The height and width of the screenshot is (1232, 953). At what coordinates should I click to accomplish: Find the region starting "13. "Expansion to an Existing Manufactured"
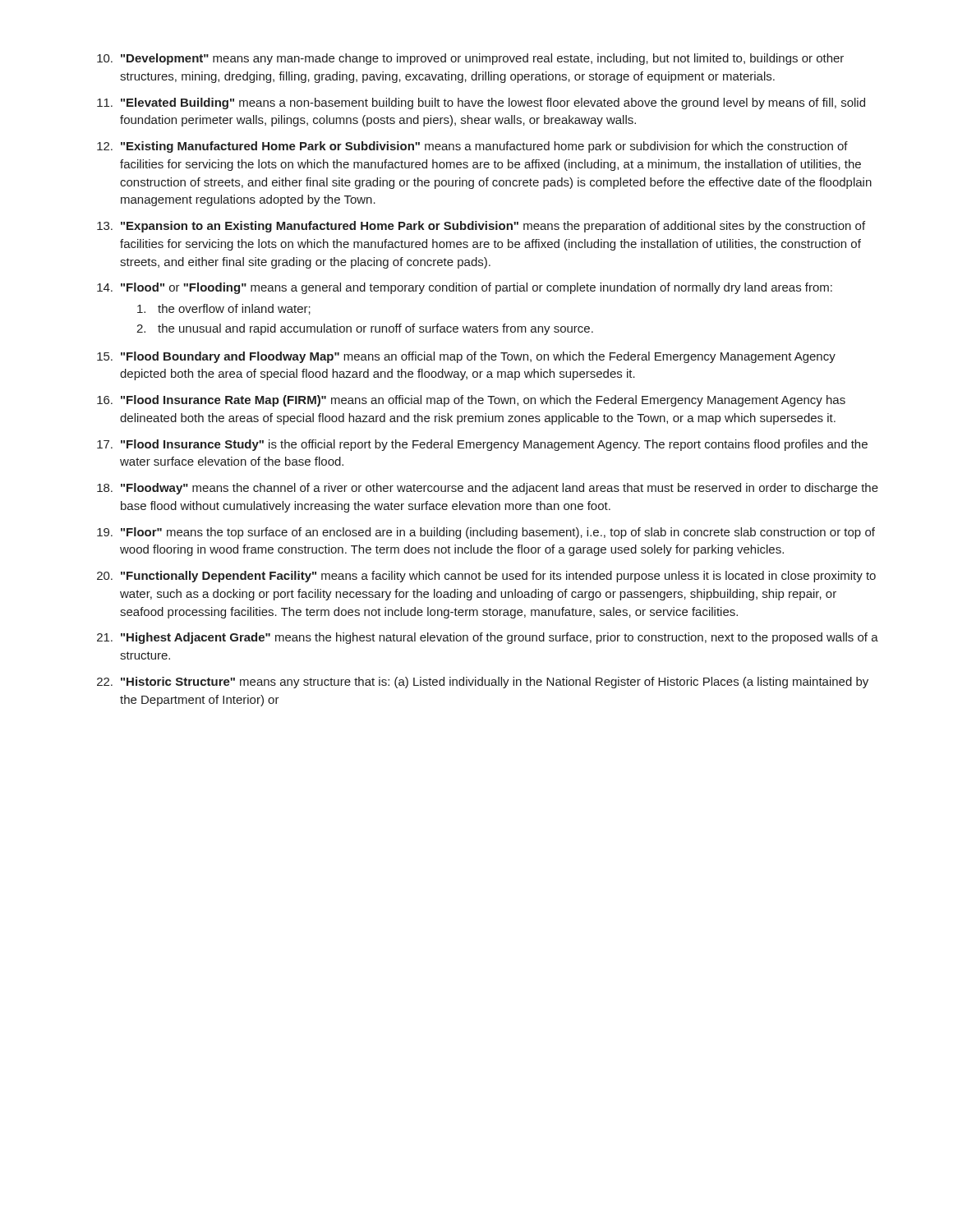pyautogui.click(x=476, y=244)
